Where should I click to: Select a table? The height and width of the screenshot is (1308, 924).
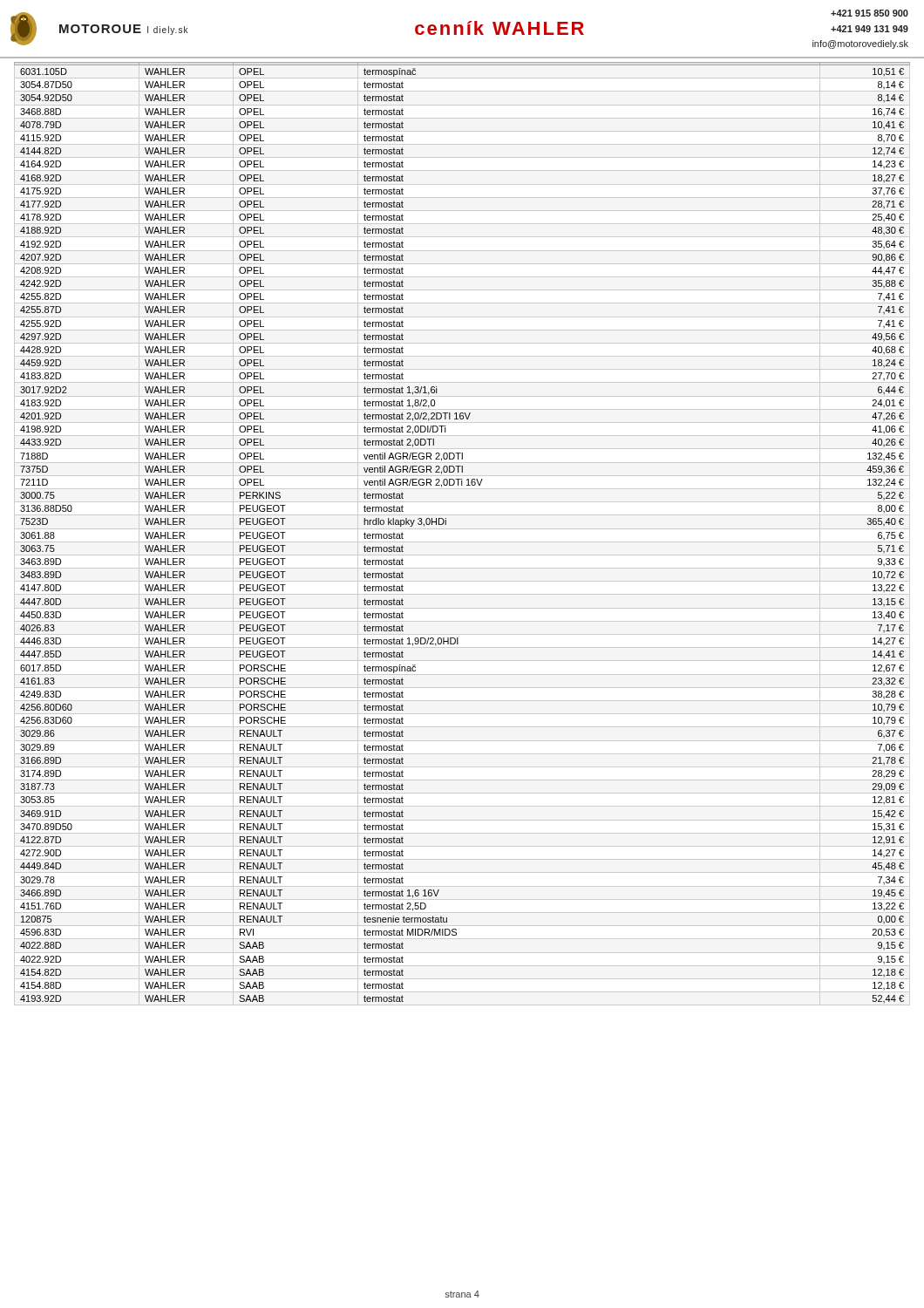tap(462, 534)
